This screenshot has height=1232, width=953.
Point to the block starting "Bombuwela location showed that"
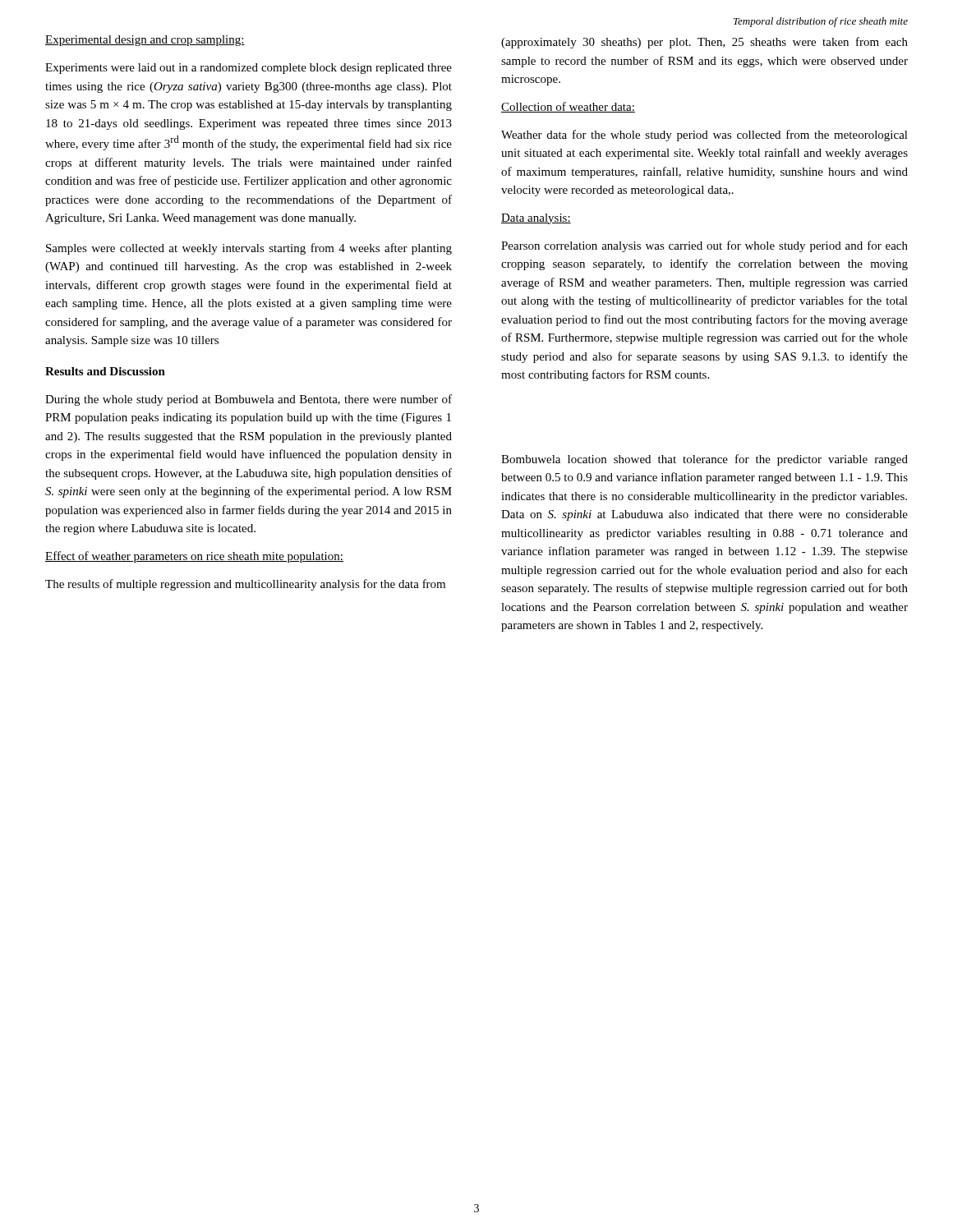705,542
